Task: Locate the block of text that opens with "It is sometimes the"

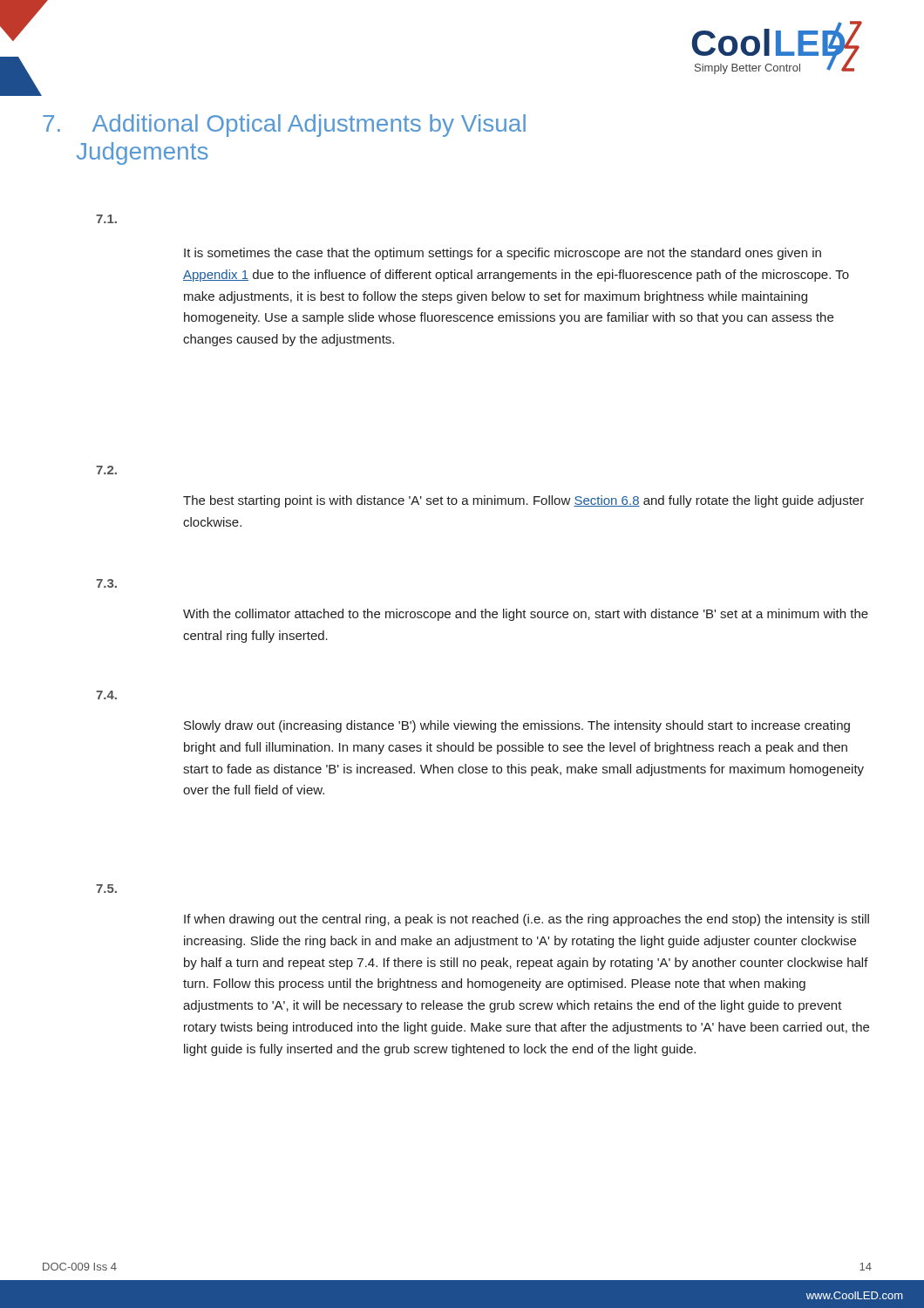Action: pyautogui.click(x=516, y=296)
